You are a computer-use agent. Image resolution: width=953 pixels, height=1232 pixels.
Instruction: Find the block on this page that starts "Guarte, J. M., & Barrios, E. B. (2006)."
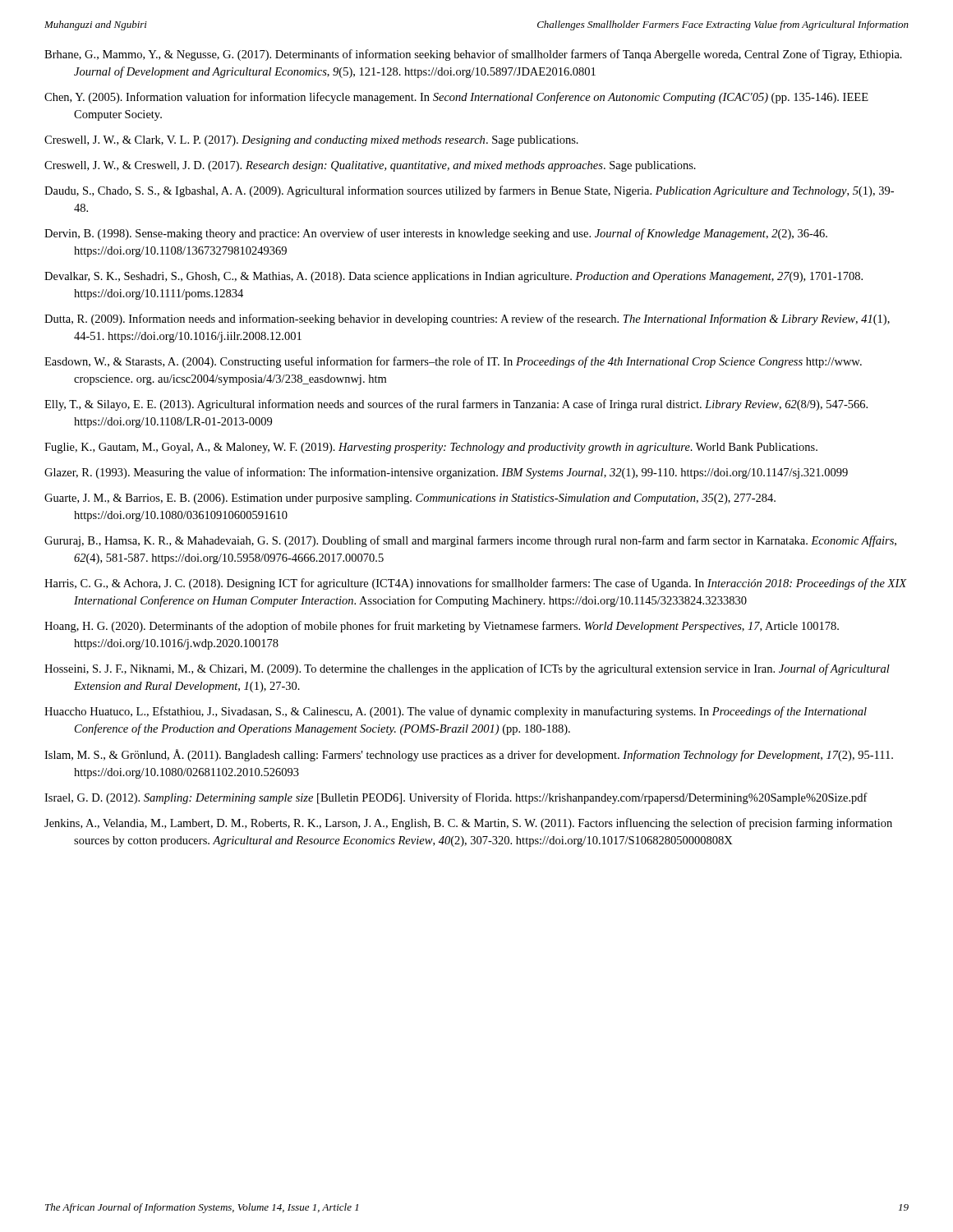(x=476, y=507)
